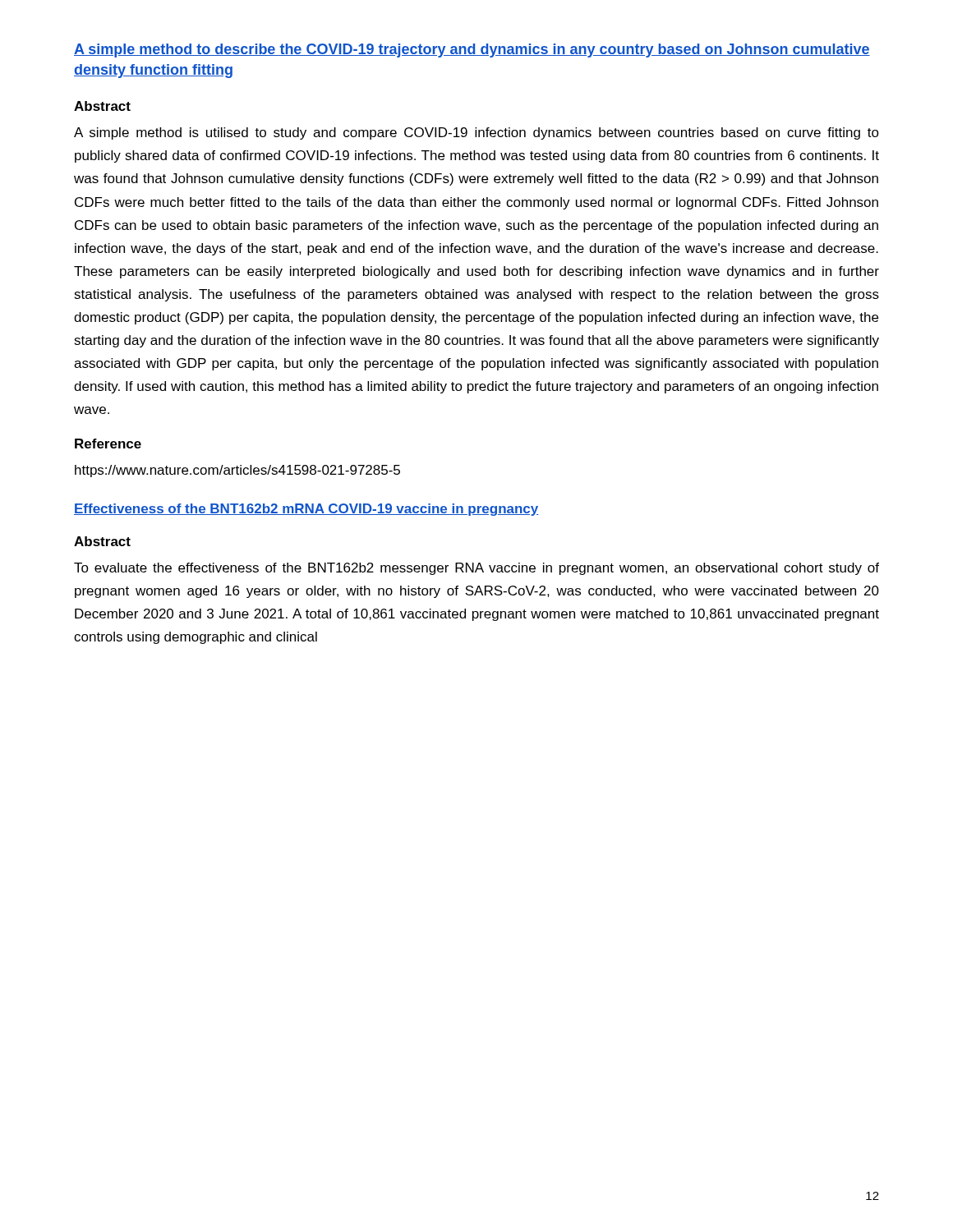The image size is (953, 1232).
Task: Locate the text block containing "A simple method"
Action: [x=476, y=271]
